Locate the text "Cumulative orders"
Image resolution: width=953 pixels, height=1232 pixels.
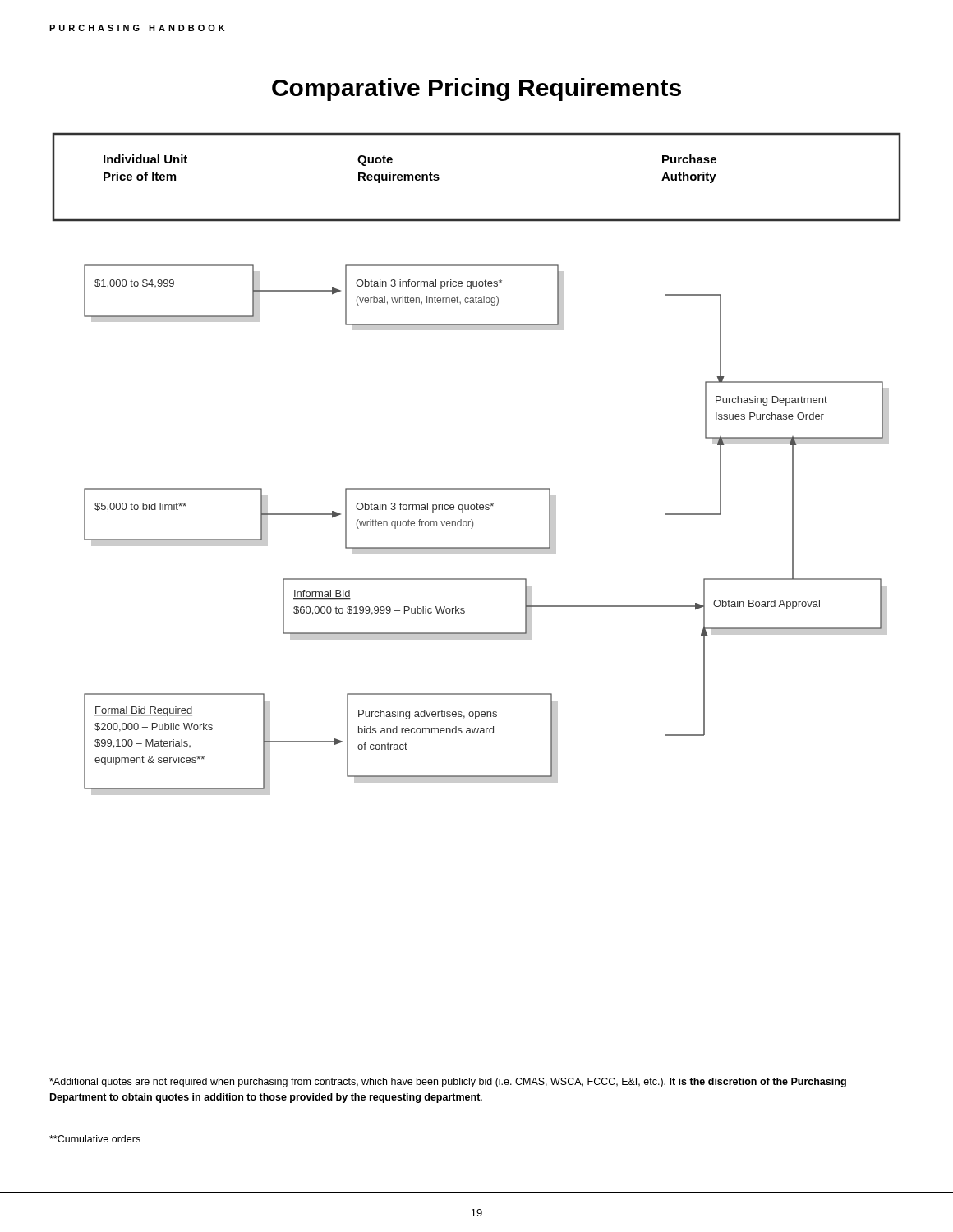95,1139
